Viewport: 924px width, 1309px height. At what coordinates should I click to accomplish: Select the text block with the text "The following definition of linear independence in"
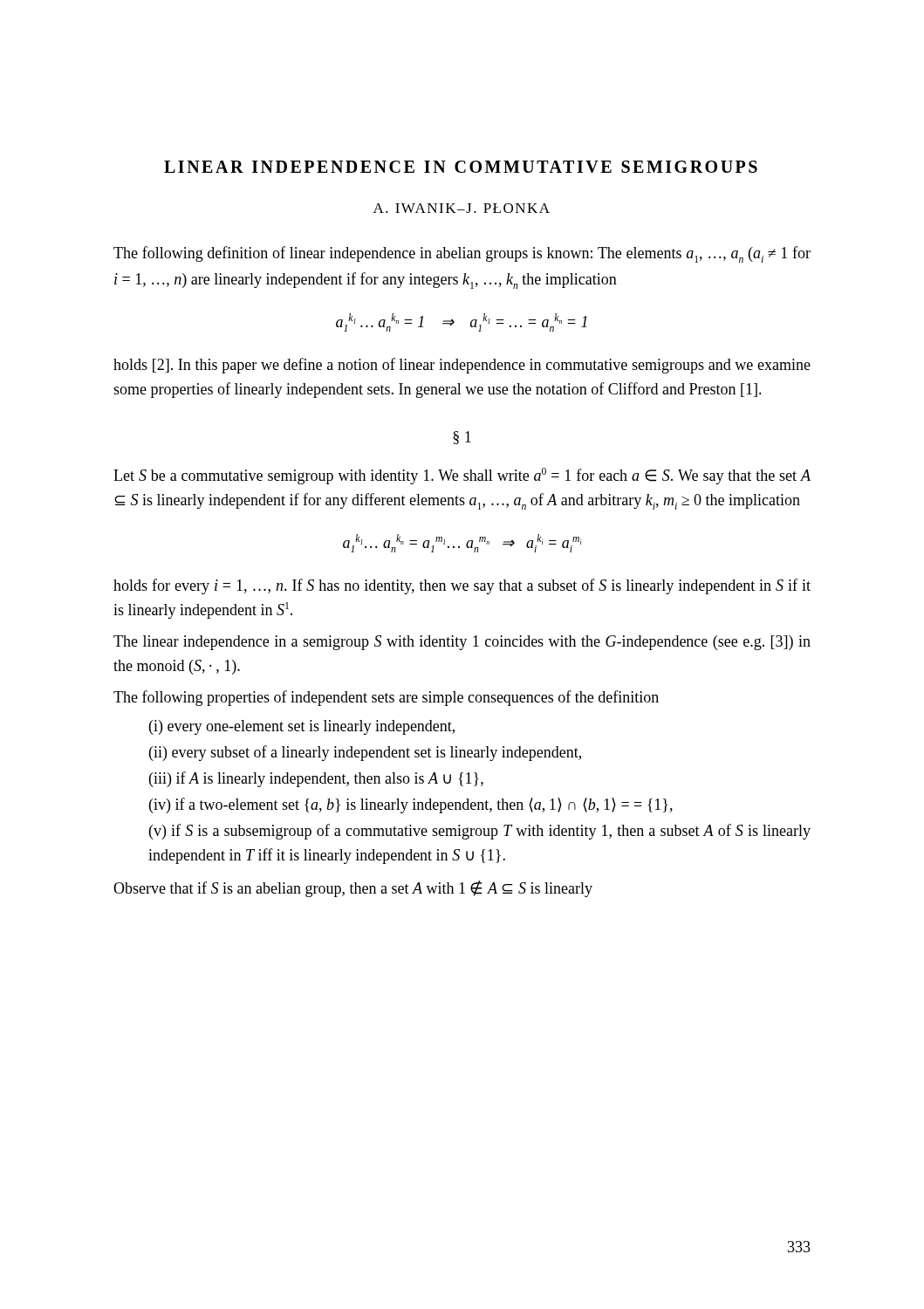tap(462, 268)
